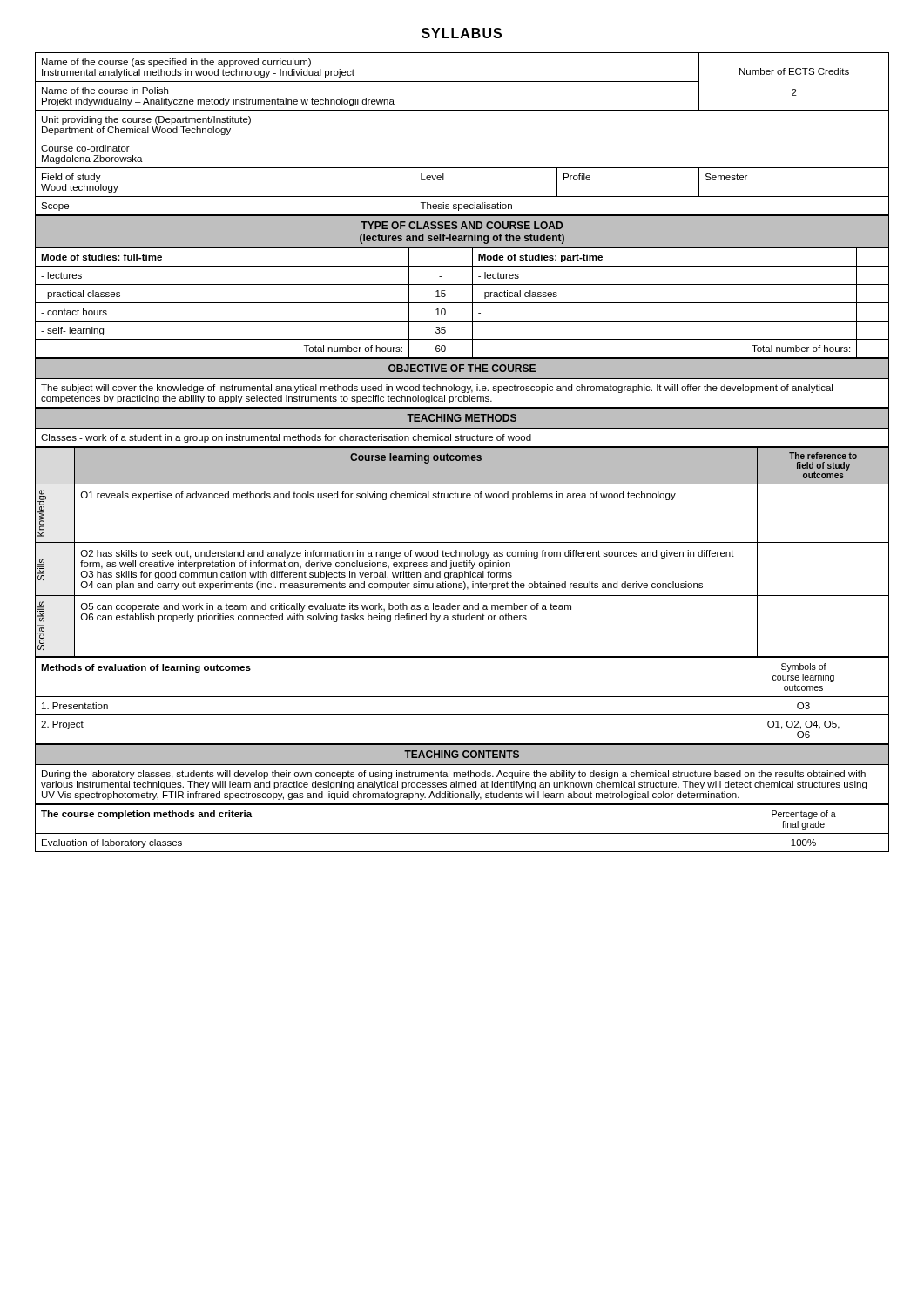Point to the text starting "O2 has skills to seek out, understand"
The image size is (924, 1307).
click(x=407, y=569)
